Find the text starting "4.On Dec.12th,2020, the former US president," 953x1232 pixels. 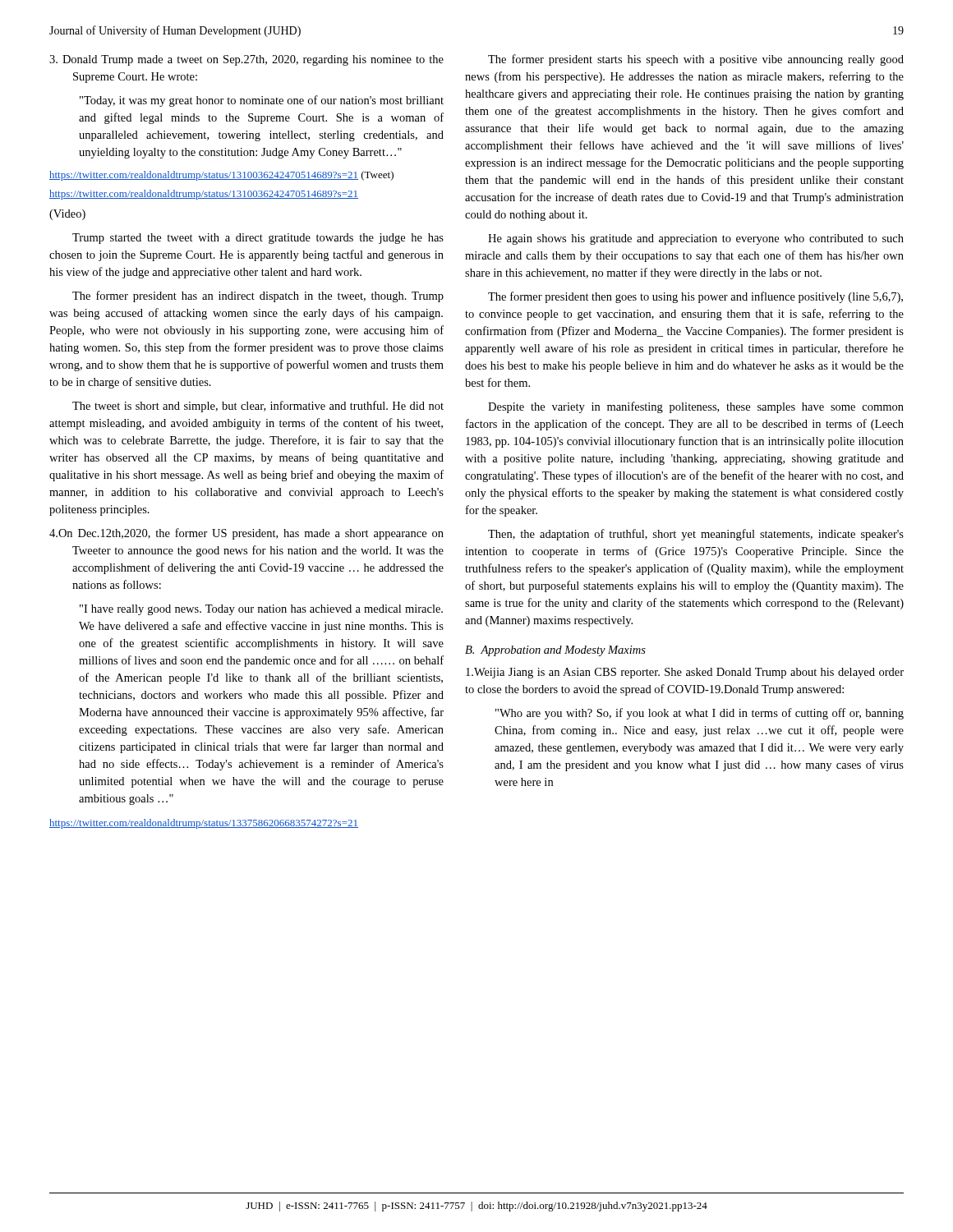coord(246,559)
